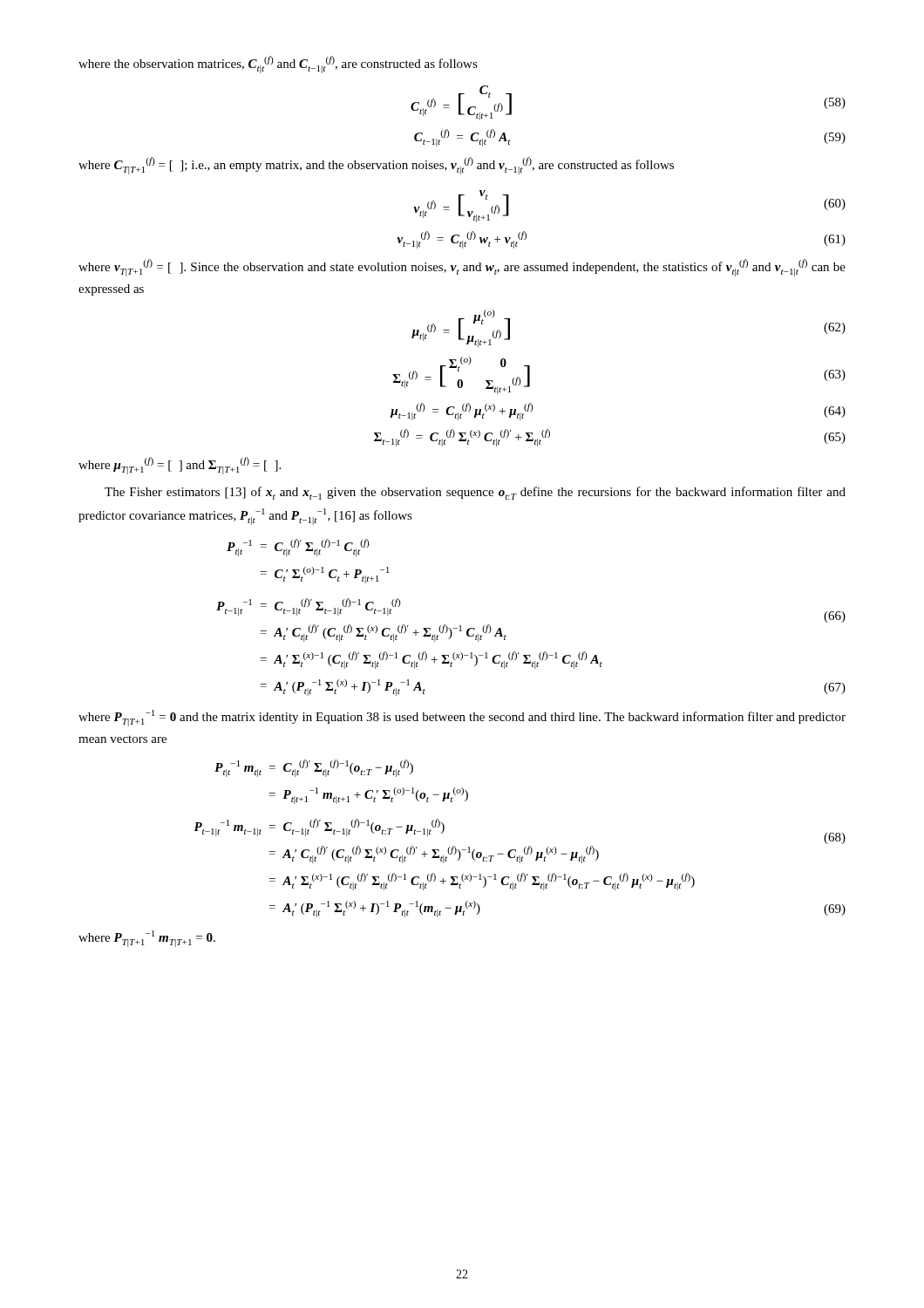Point to "μt|t(f) = [ μt(o) μt|t+1(f) ] (62)"

coord(462,327)
